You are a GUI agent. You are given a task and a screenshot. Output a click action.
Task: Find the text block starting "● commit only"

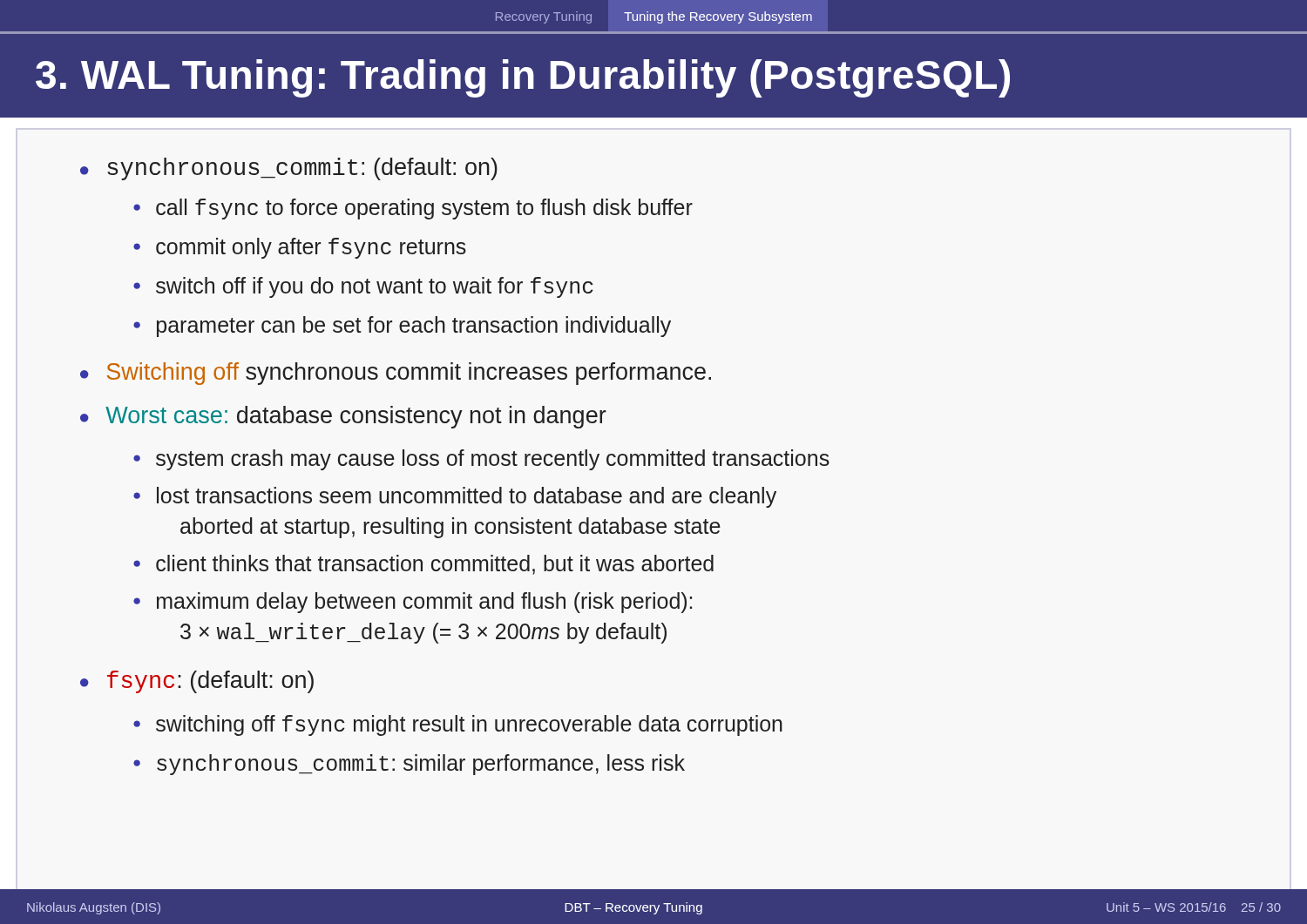click(299, 248)
